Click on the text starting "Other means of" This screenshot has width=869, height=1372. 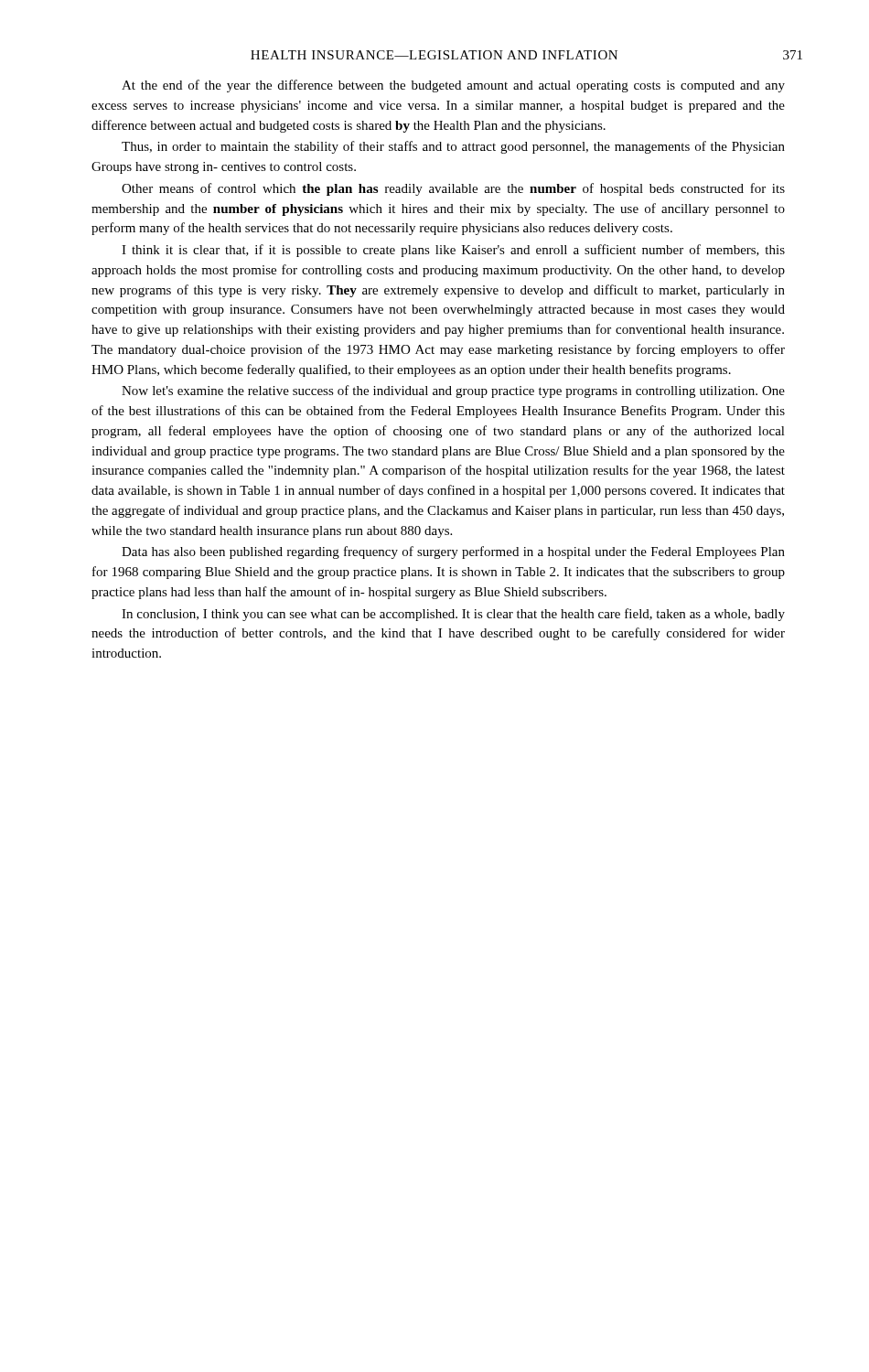438,208
